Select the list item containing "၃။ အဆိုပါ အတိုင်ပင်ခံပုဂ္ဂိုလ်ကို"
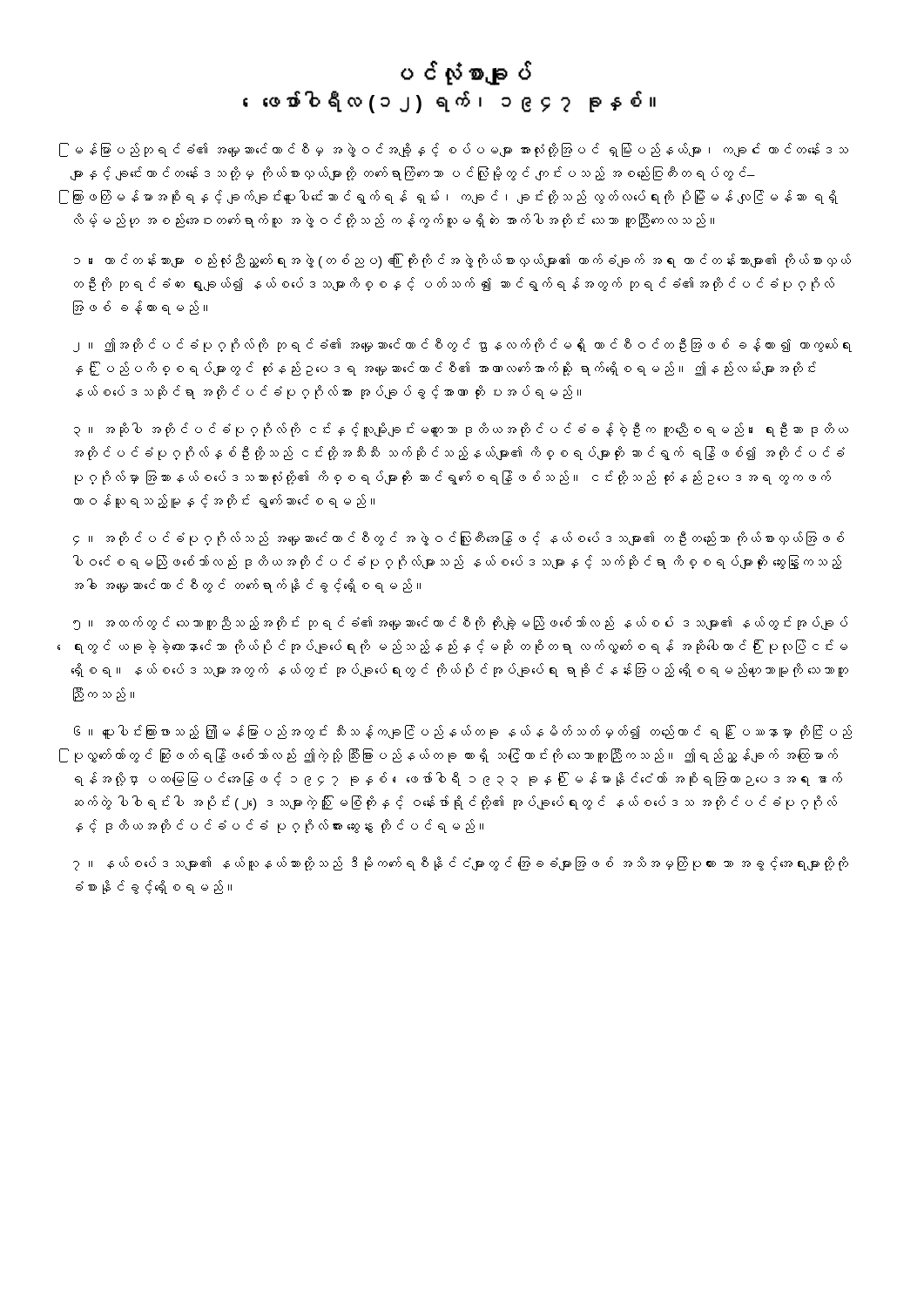The image size is (924, 1307). [462, 466]
